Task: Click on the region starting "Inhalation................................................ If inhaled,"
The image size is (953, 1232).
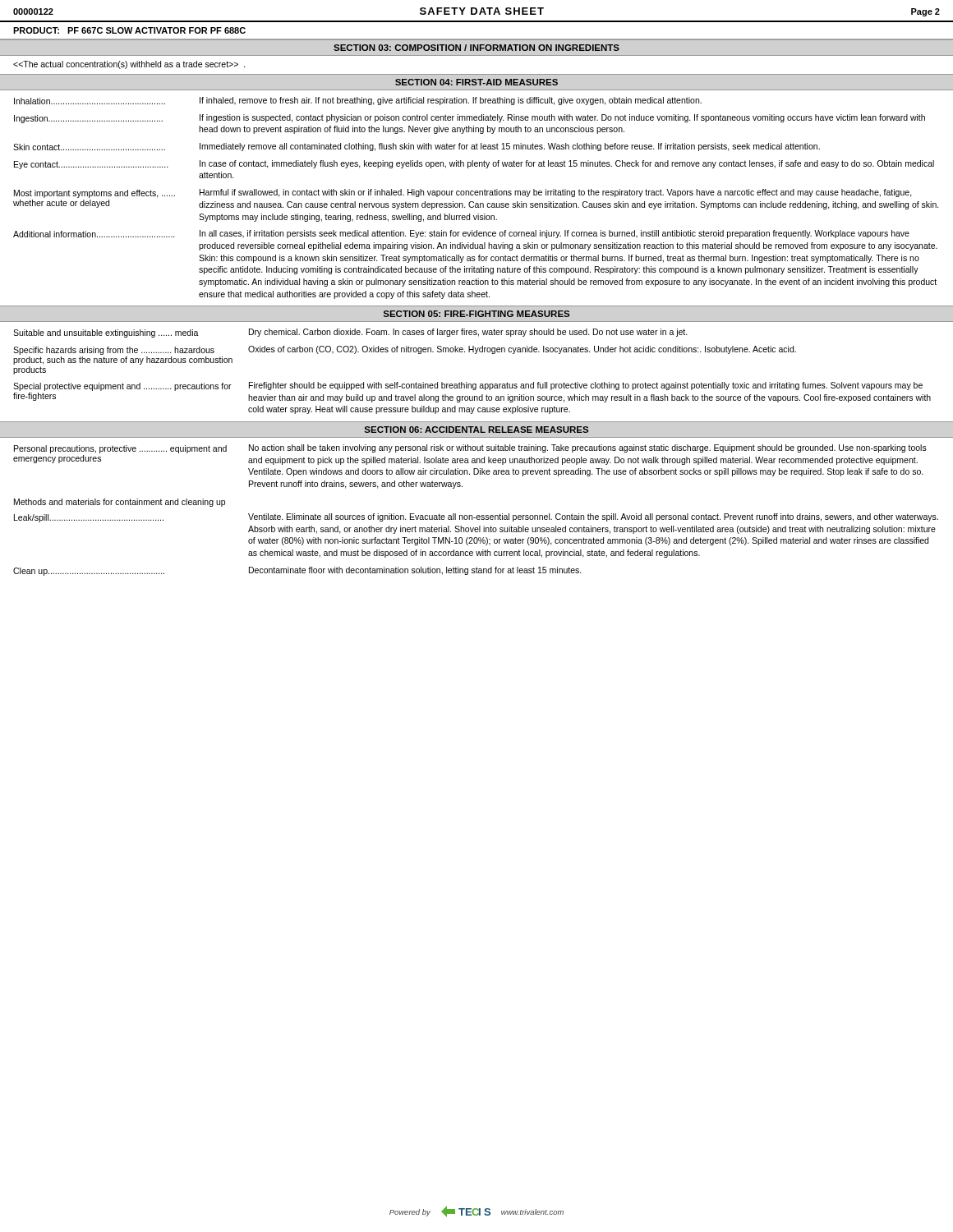Action: (476, 101)
